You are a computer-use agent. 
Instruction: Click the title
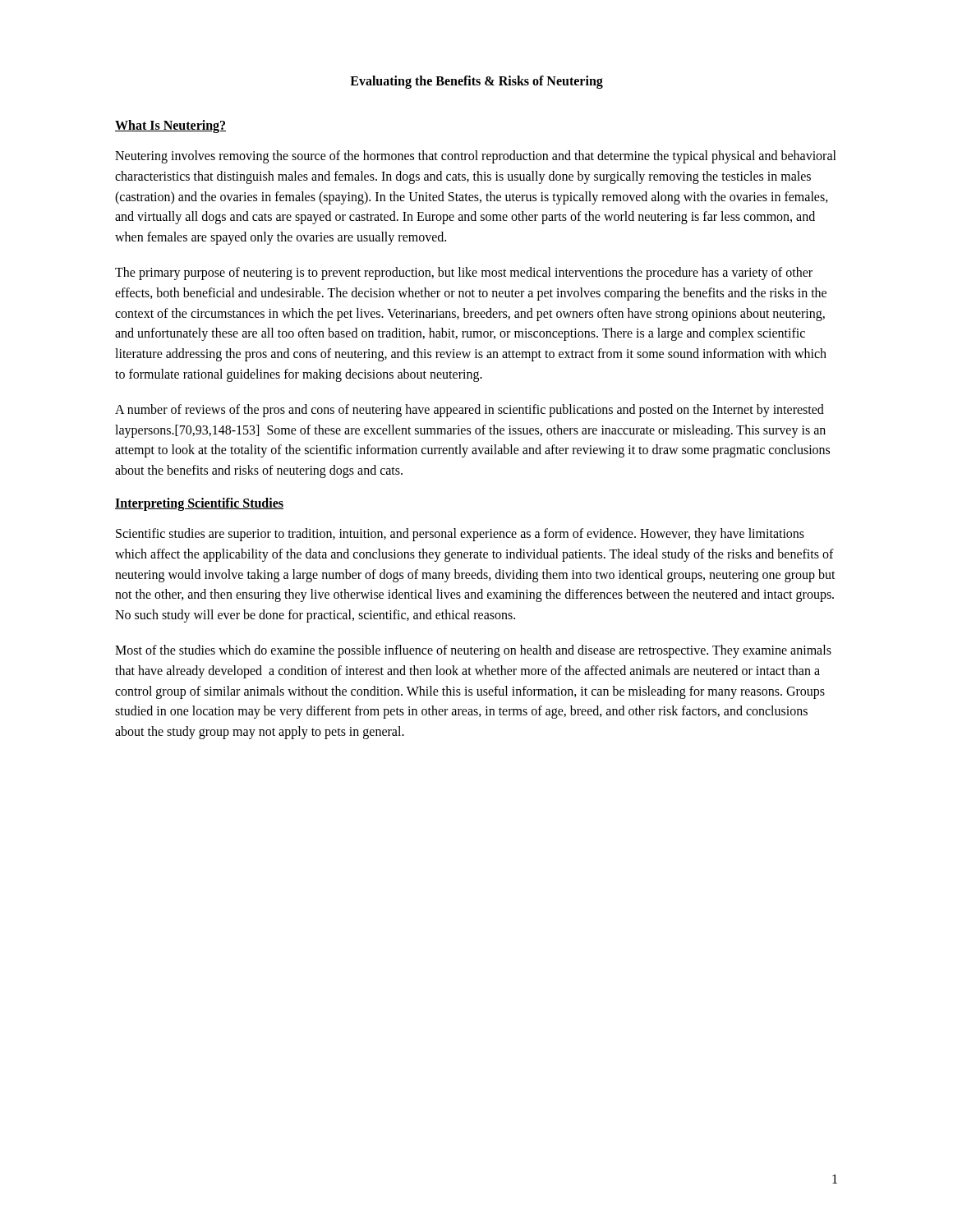click(x=476, y=81)
